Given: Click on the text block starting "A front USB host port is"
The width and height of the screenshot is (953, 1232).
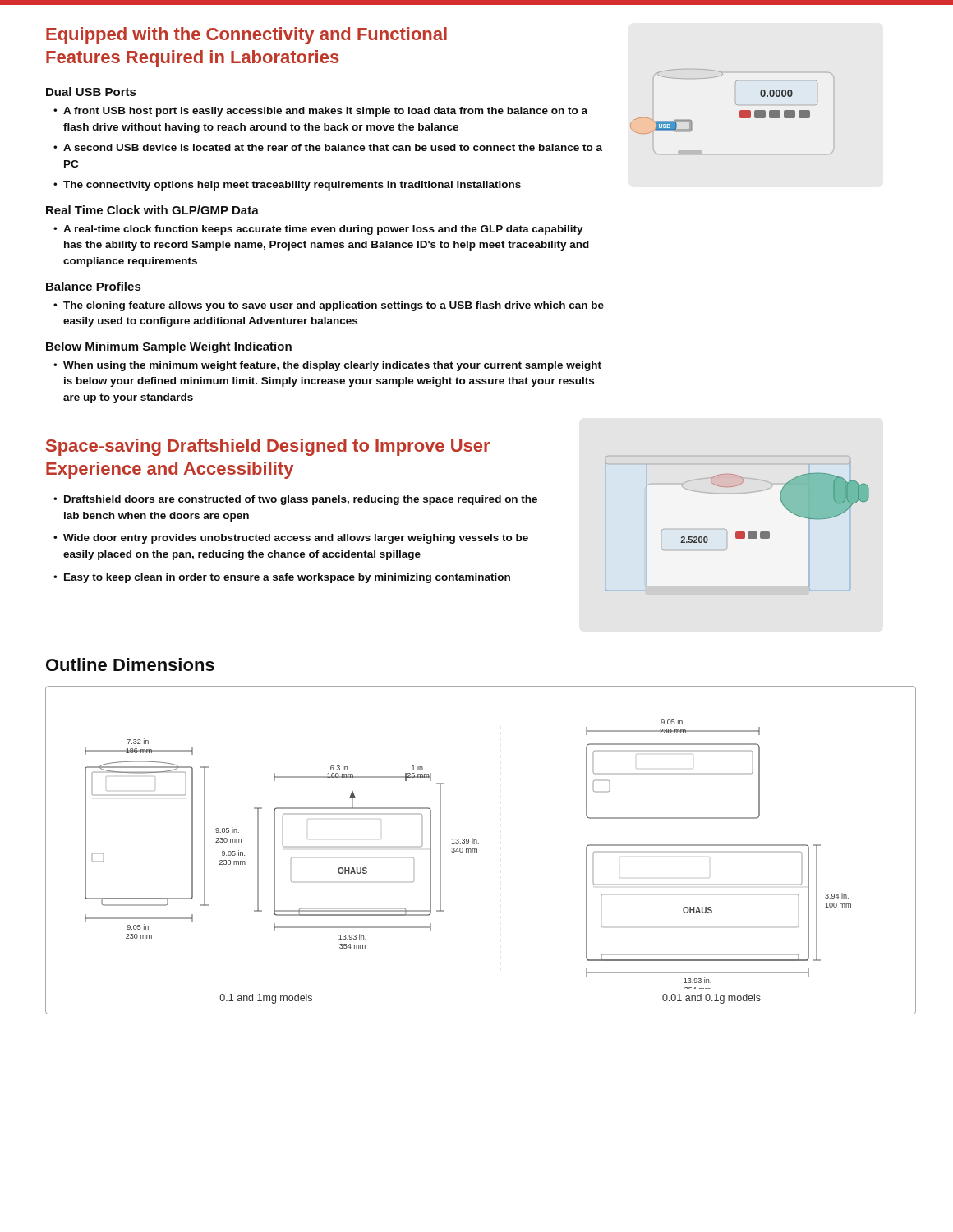Looking at the screenshot, I should [325, 119].
